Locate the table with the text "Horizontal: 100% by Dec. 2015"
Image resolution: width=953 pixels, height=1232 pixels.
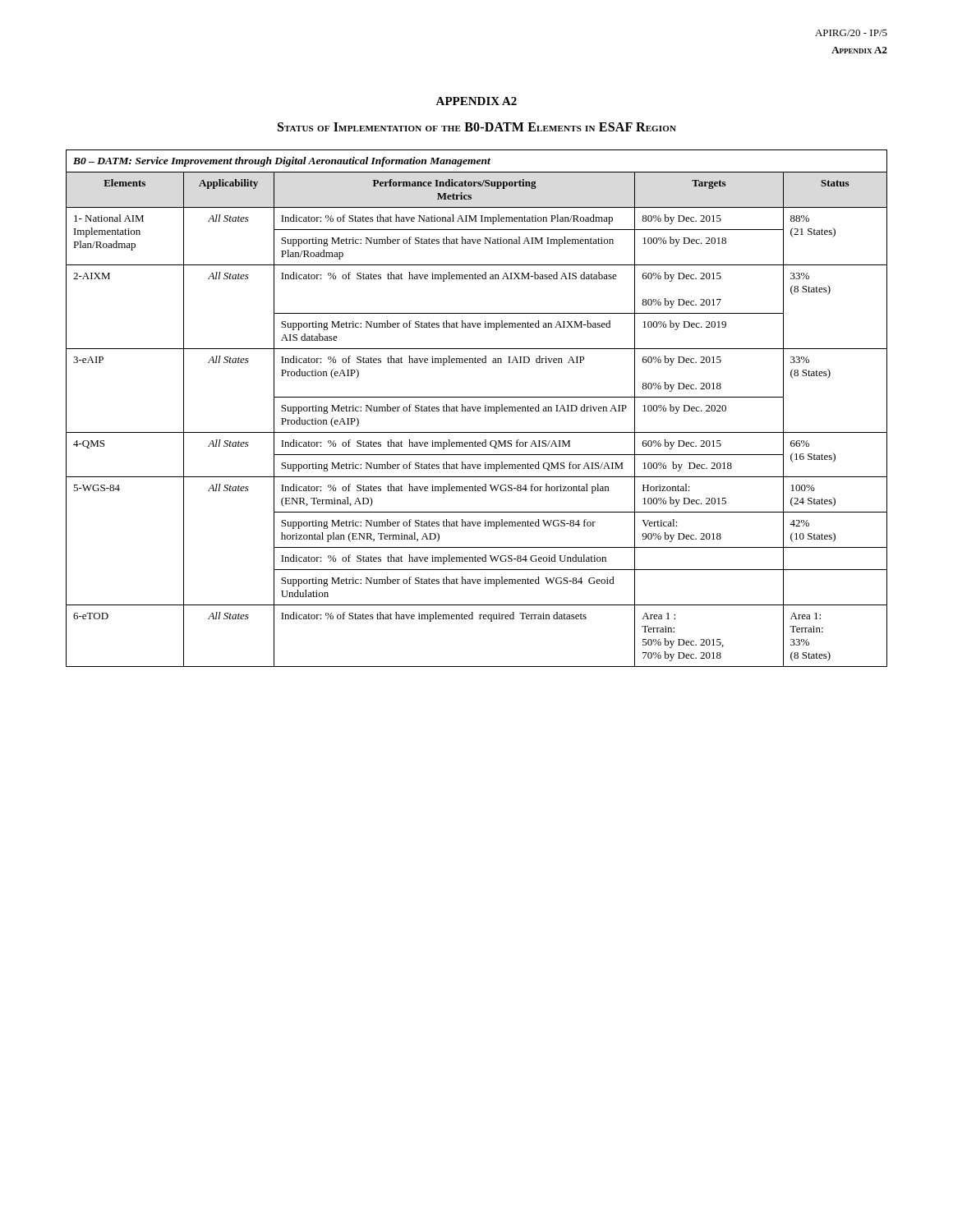(x=476, y=408)
